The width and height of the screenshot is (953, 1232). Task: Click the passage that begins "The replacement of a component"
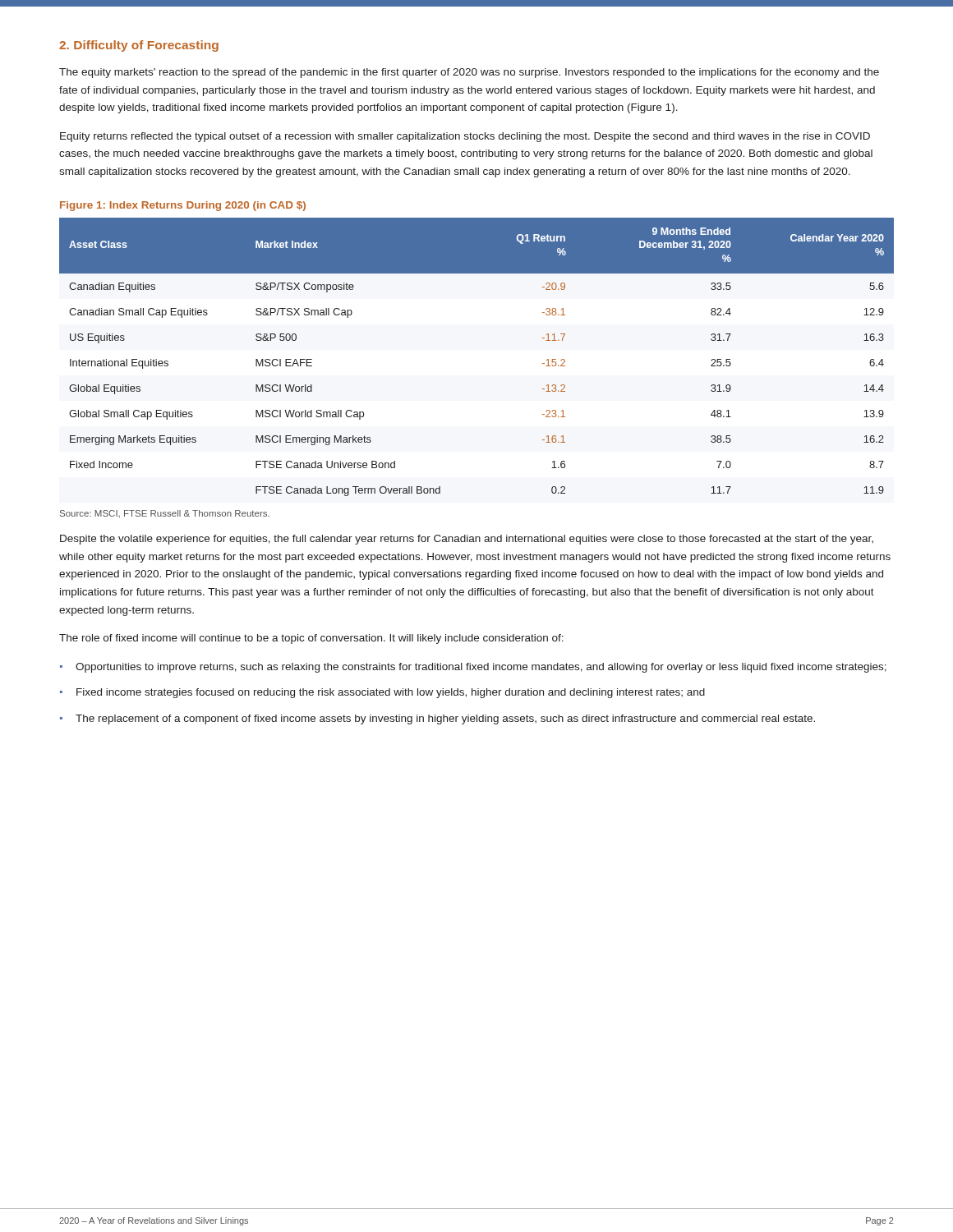tap(446, 718)
